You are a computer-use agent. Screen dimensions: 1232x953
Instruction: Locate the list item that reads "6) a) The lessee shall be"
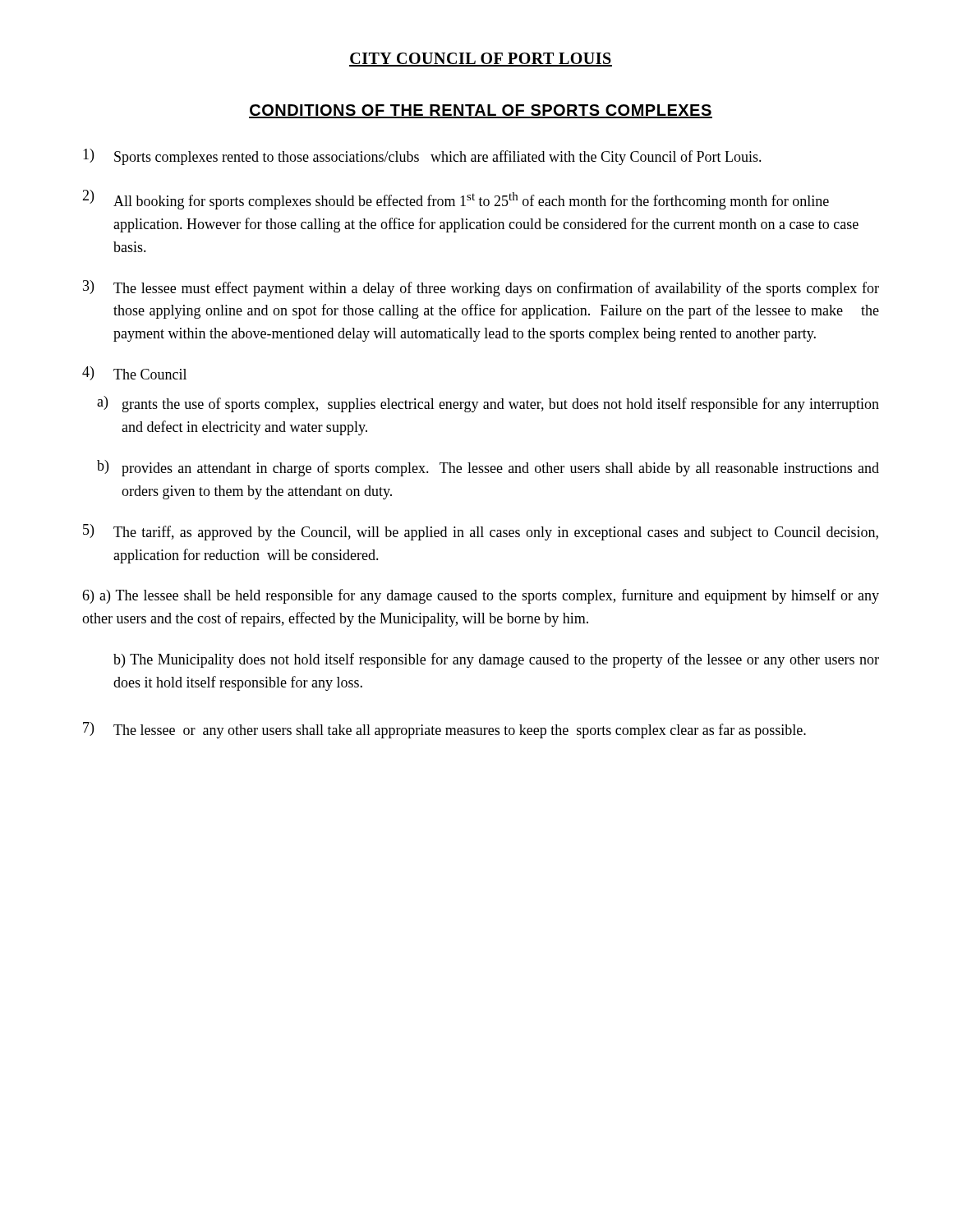[x=481, y=607]
